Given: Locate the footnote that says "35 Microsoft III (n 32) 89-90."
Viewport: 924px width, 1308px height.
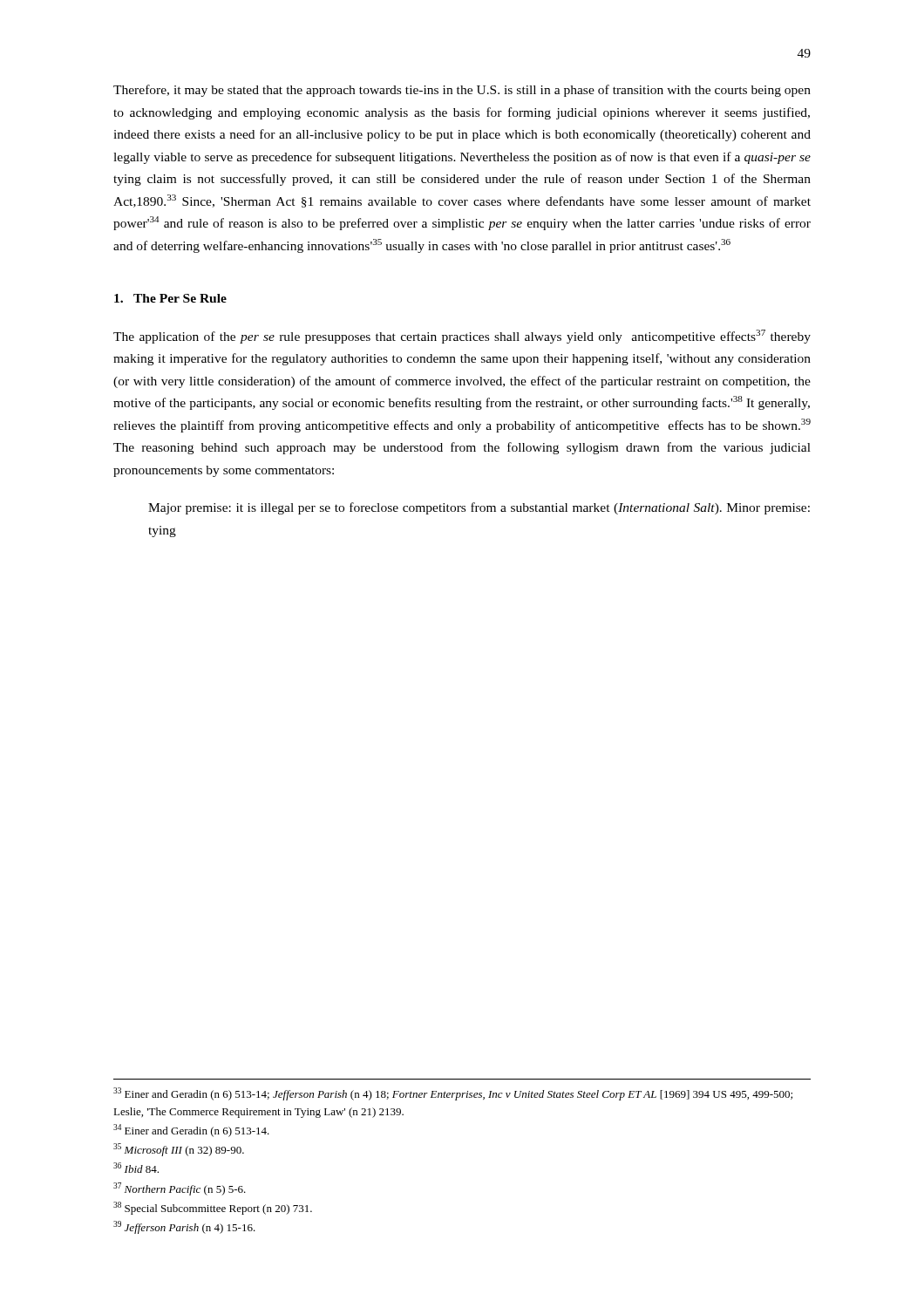Looking at the screenshot, I should pos(179,1149).
